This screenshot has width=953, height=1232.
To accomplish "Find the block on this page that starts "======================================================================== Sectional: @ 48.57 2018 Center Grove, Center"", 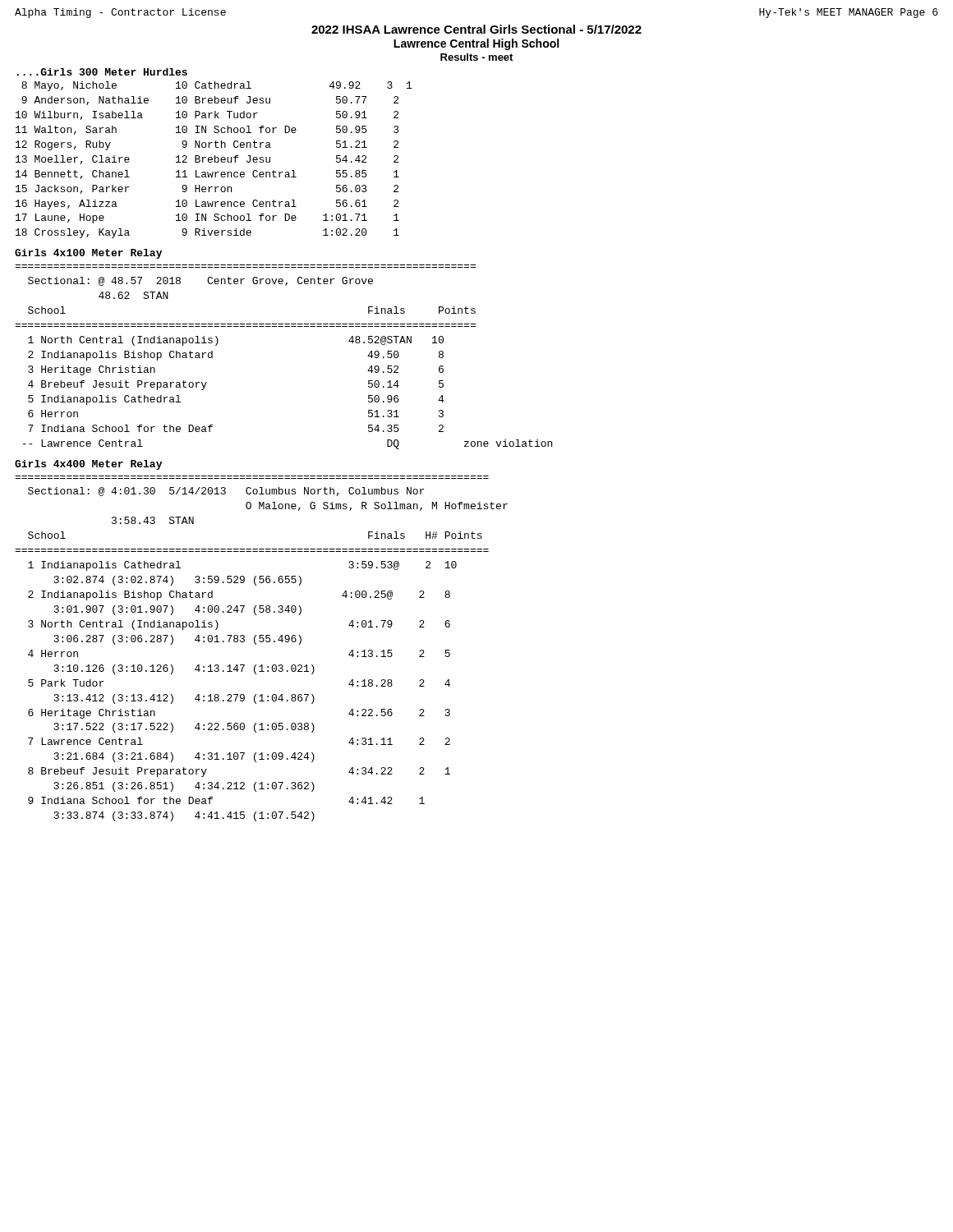I will (476, 297).
